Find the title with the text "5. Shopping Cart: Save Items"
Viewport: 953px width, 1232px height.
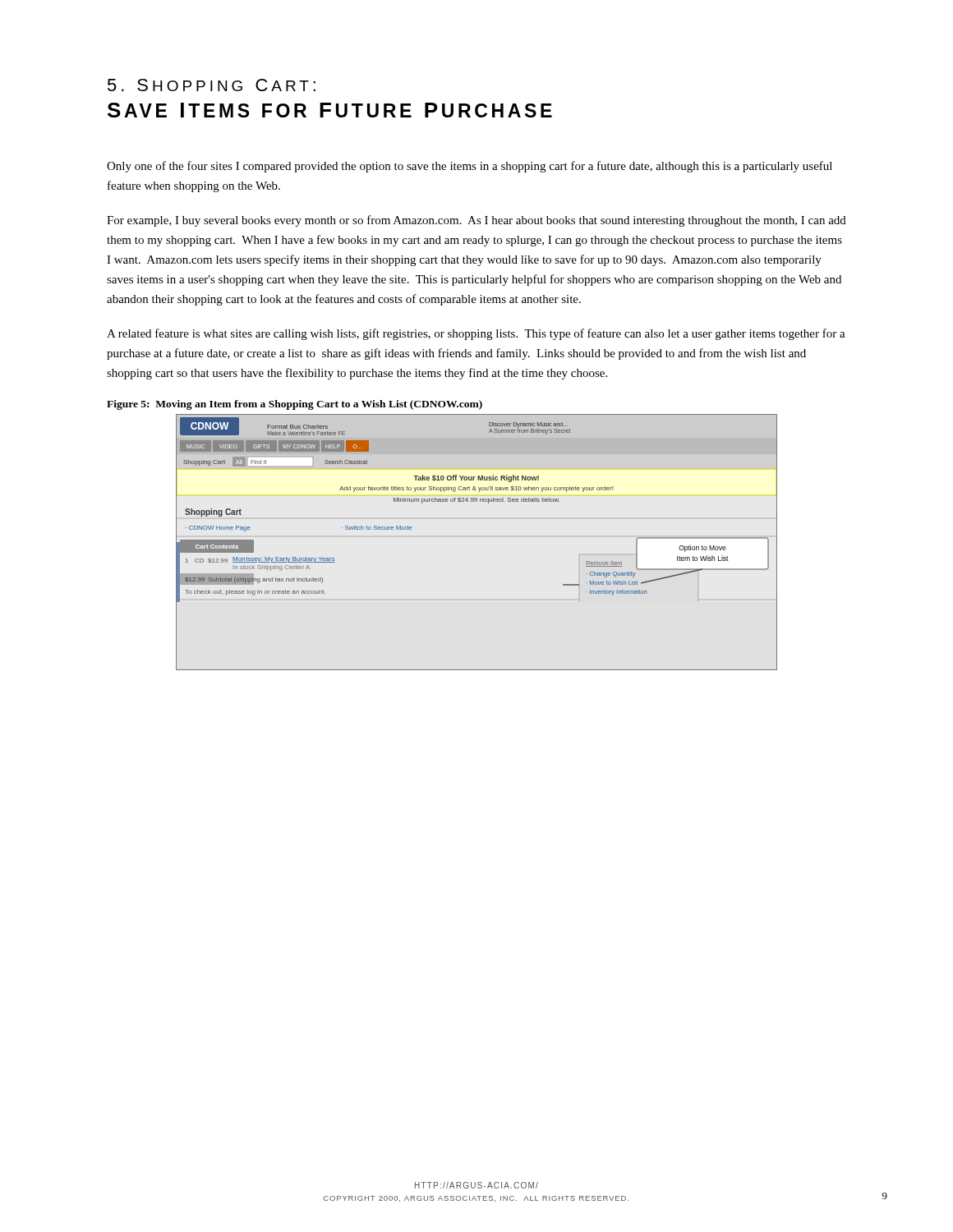476,99
